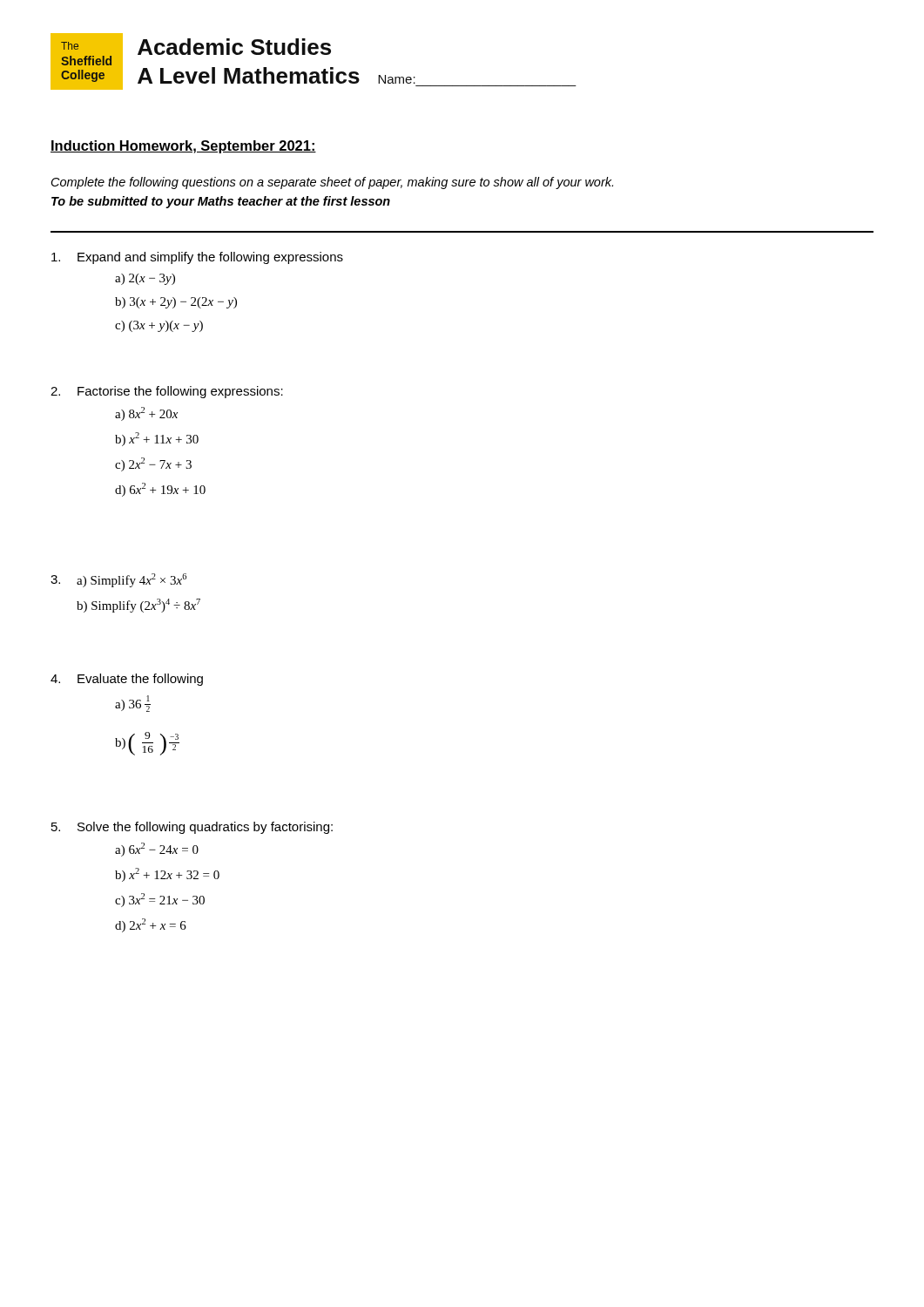The image size is (924, 1307).
Task: Point to the text starting "Induction Homework, September 2021:"
Action: click(183, 145)
